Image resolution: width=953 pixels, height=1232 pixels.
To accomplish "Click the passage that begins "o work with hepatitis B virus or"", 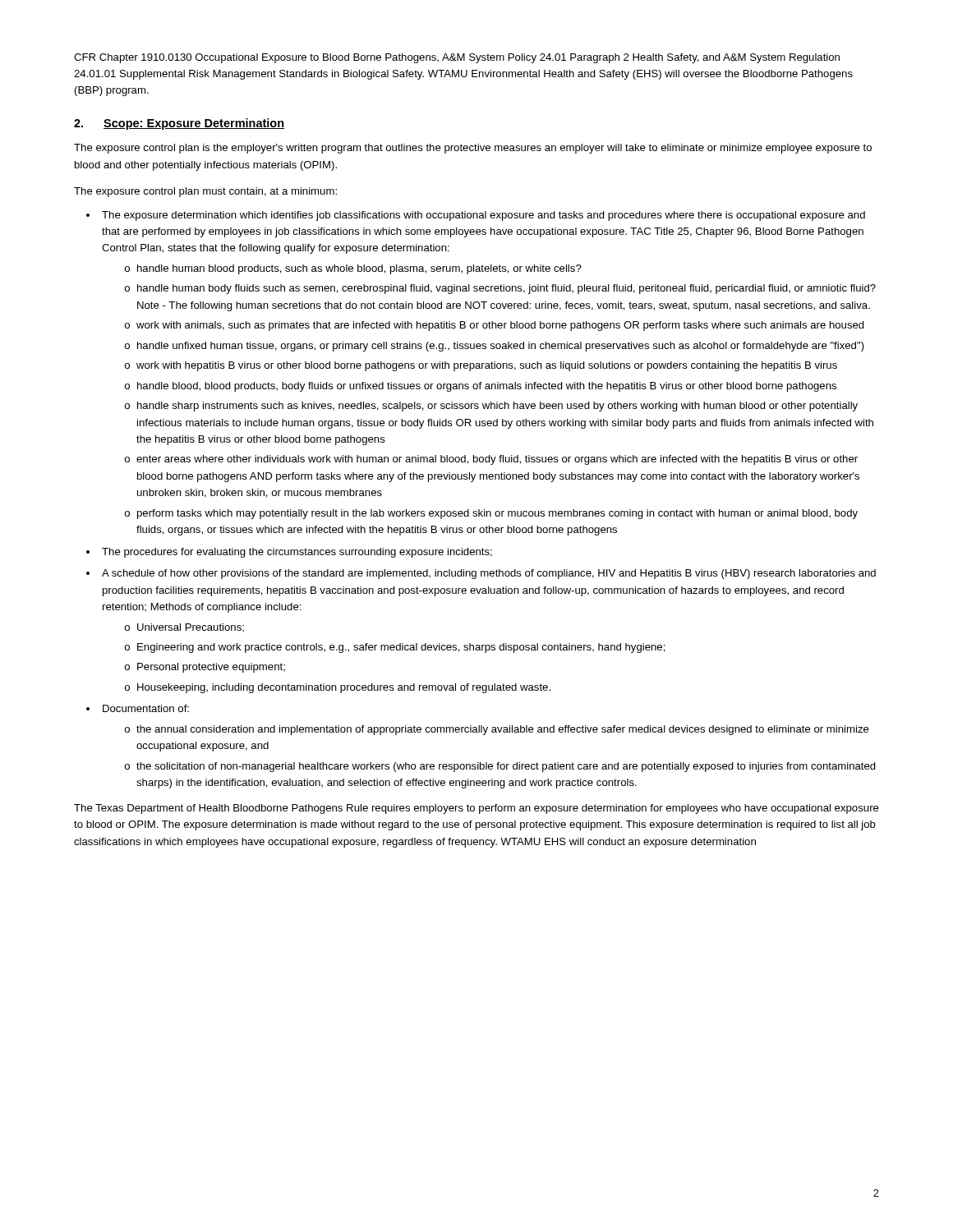I will 499,366.
